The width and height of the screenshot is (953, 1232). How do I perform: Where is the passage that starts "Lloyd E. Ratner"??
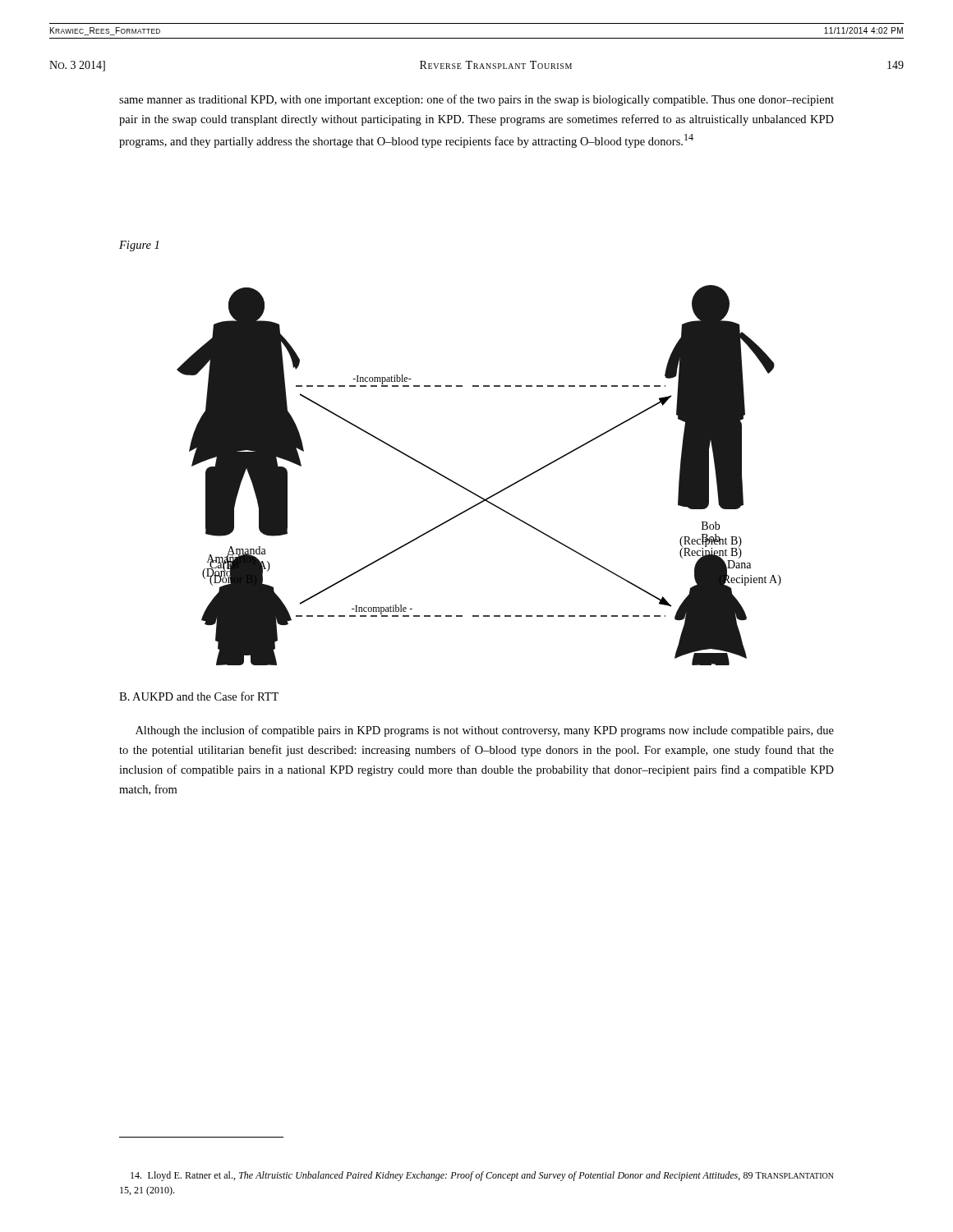click(x=476, y=1183)
